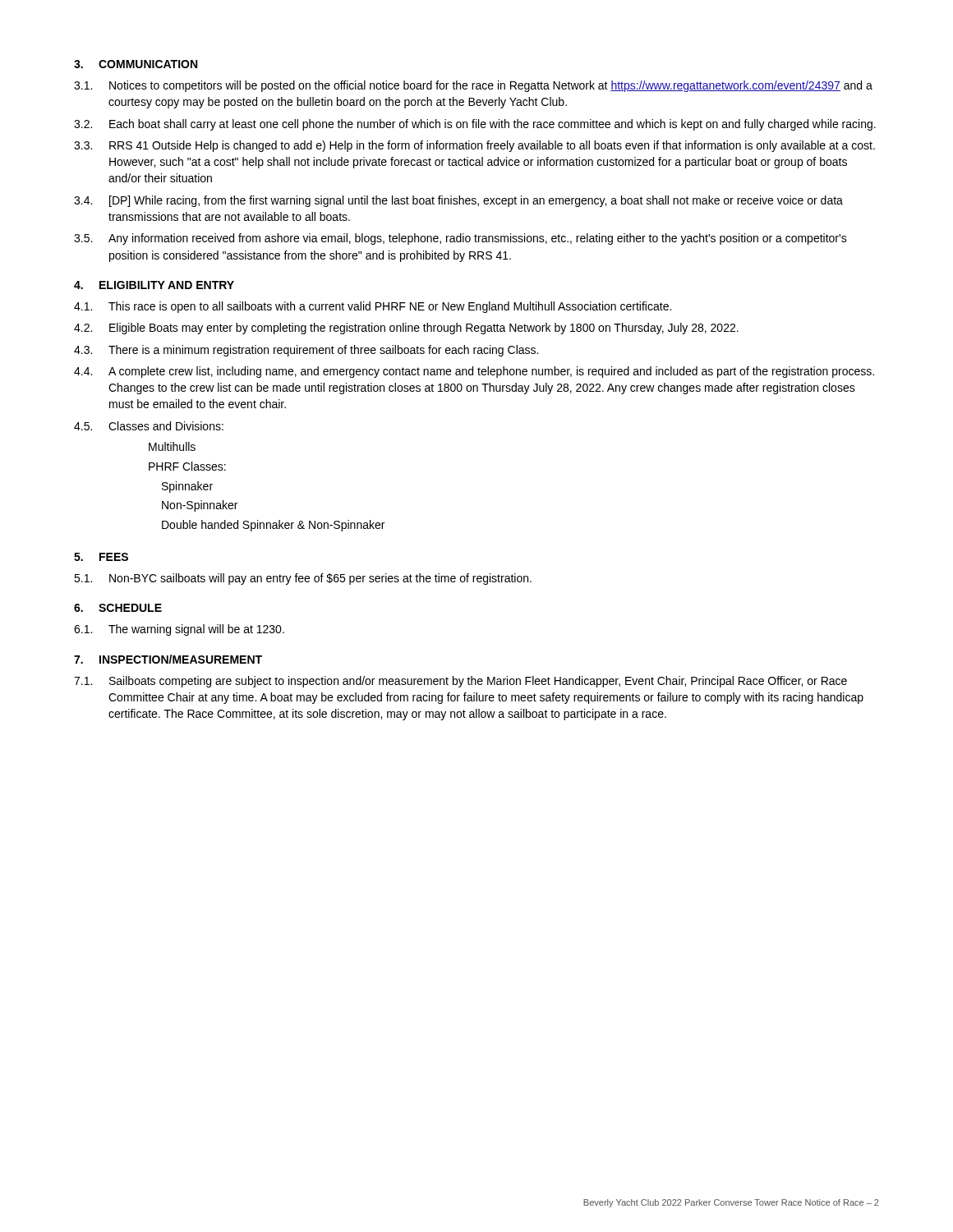Select the list item containing "4.3. There is a minimum registration"
The height and width of the screenshot is (1232, 953).
click(x=476, y=350)
